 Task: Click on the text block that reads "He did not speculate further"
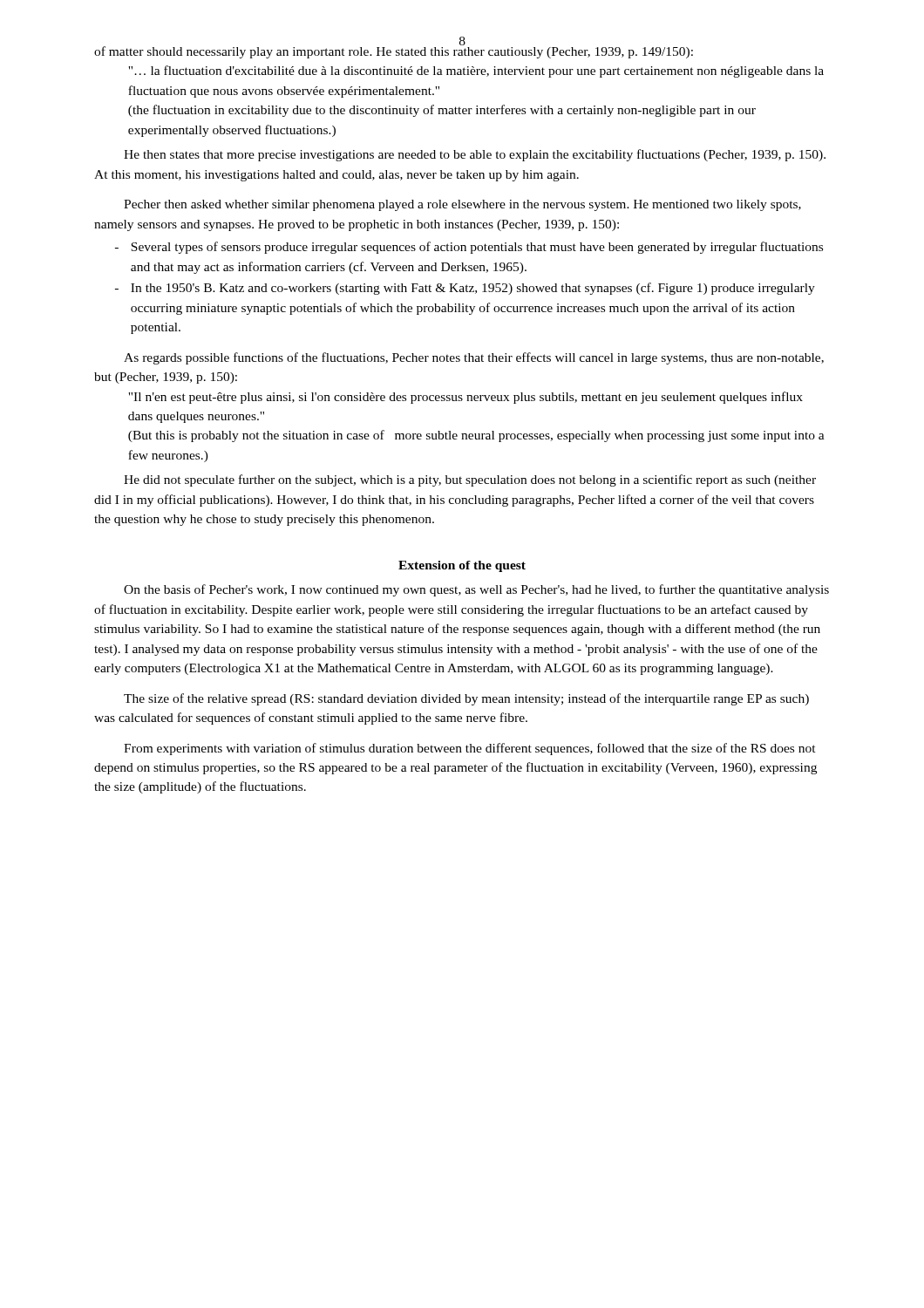tap(455, 499)
